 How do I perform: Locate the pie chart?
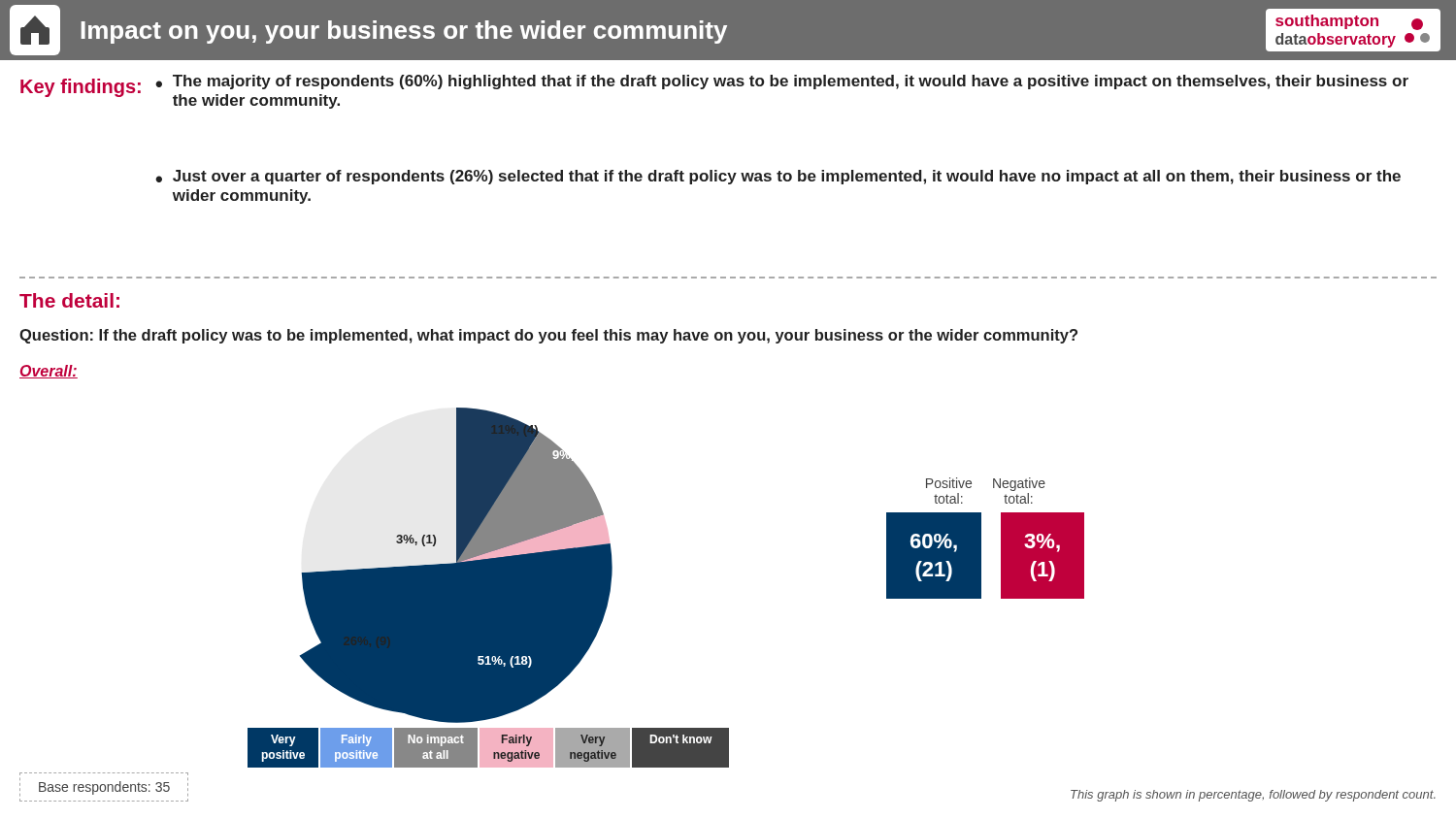pos(466,558)
